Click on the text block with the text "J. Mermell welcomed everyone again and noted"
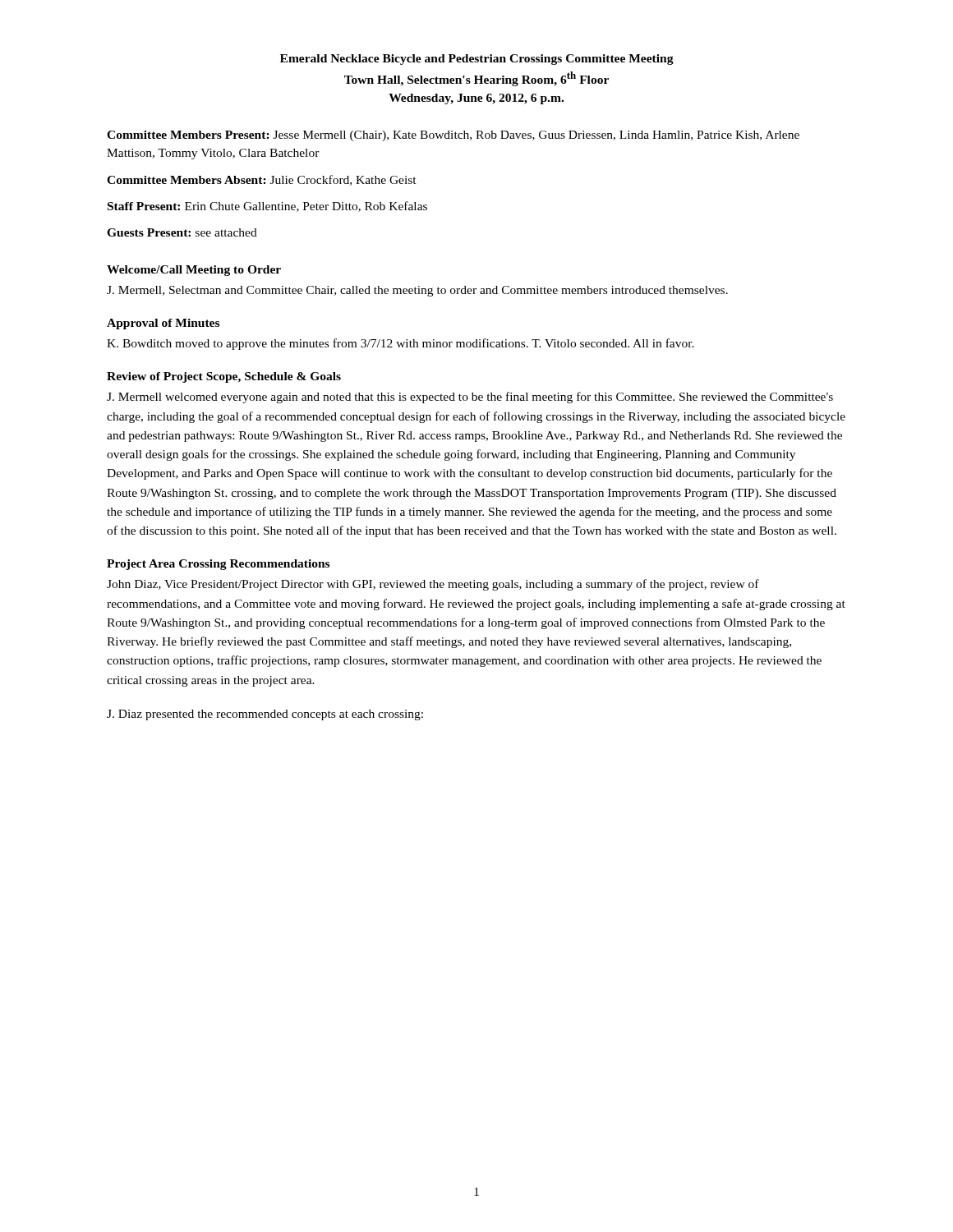The image size is (953, 1232). 476,463
